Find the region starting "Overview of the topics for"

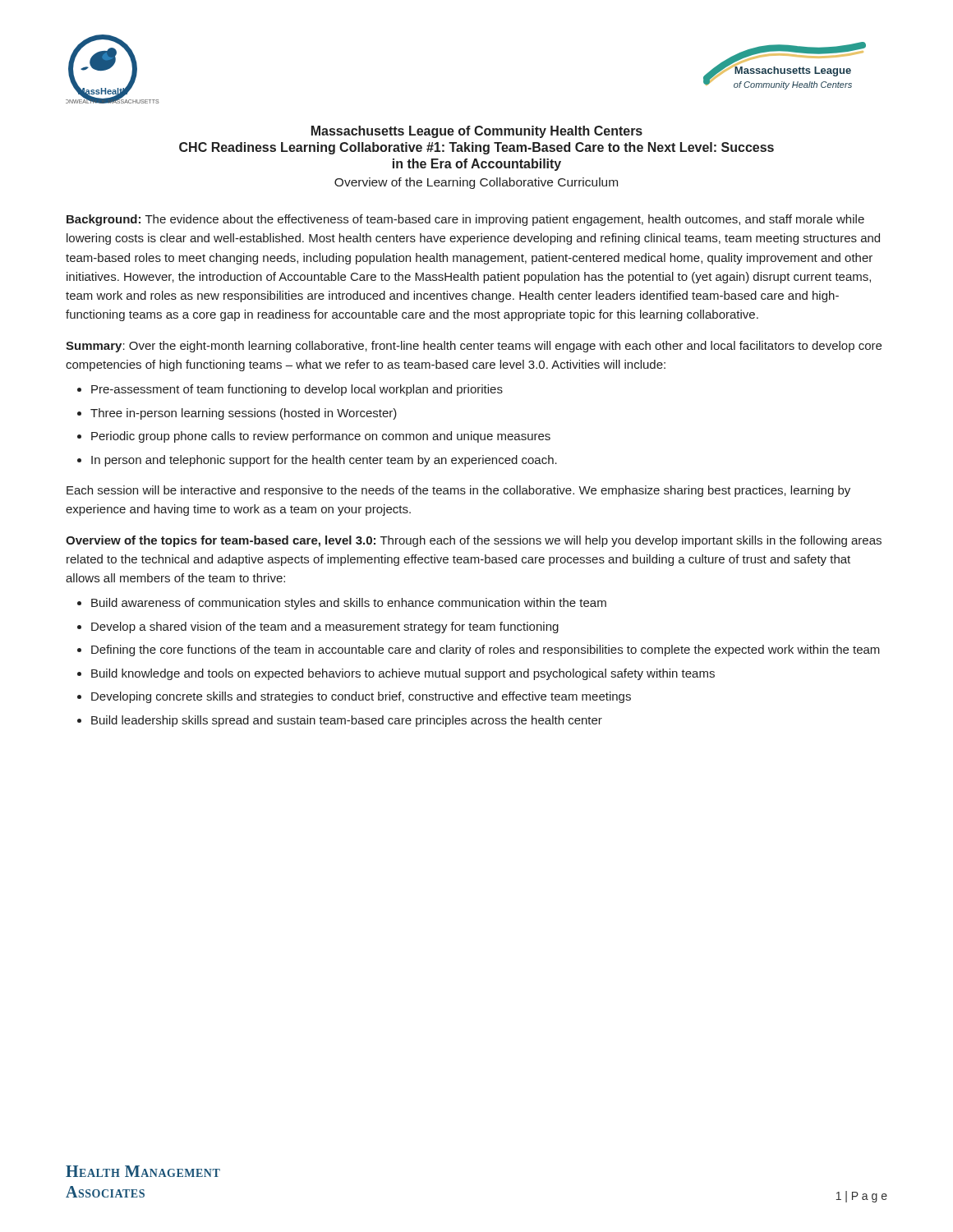(x=474, y=559)
